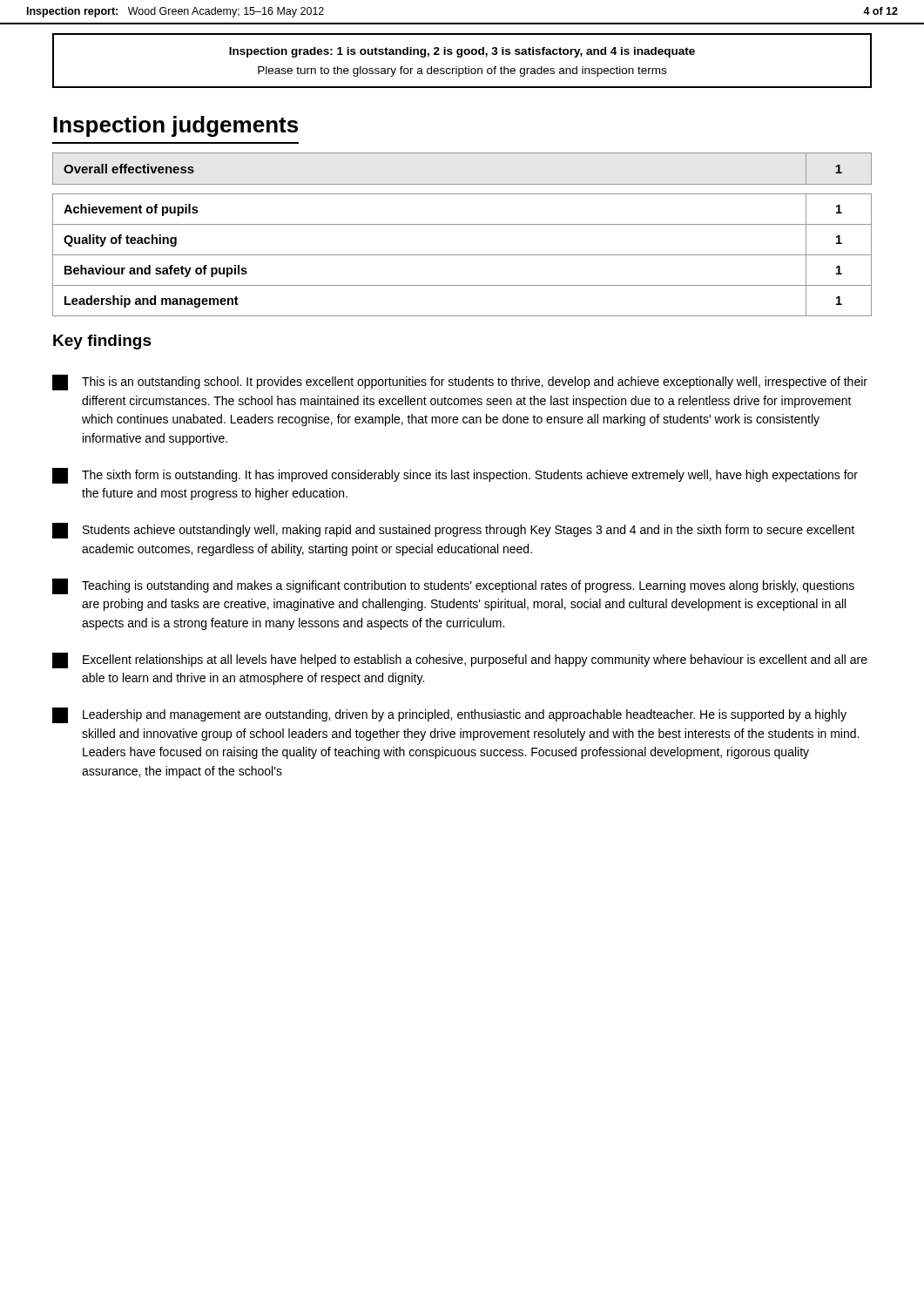Find the text block starting "Teaching is outstanding and makes a"
The height and width of the screenshot is (1307, 924).
tap(462, 605)
